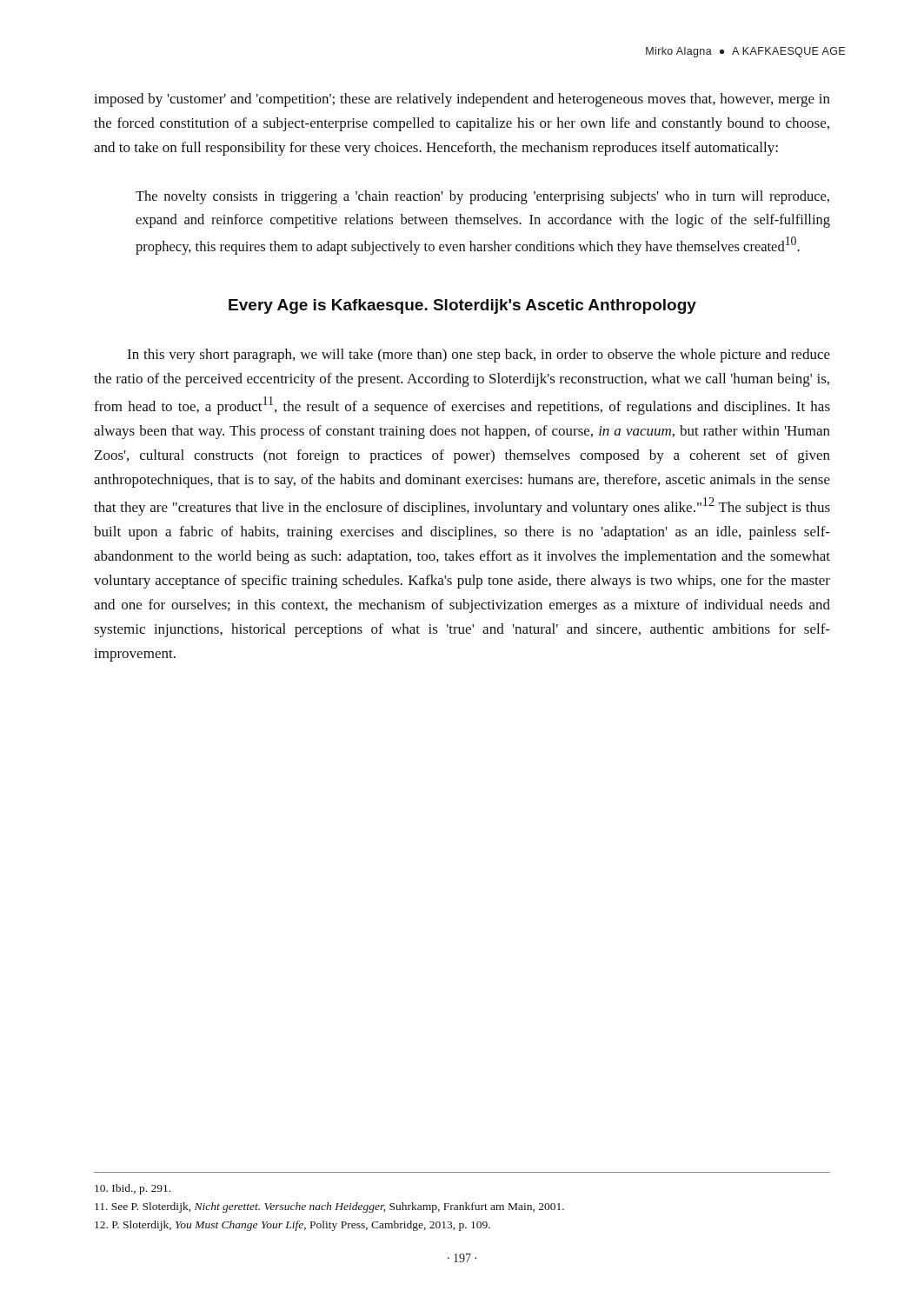This screenshot has width=924, height=1304.
Task: Point to the block beginning "imposed by 'customer'"
Action: pos(462,123)
